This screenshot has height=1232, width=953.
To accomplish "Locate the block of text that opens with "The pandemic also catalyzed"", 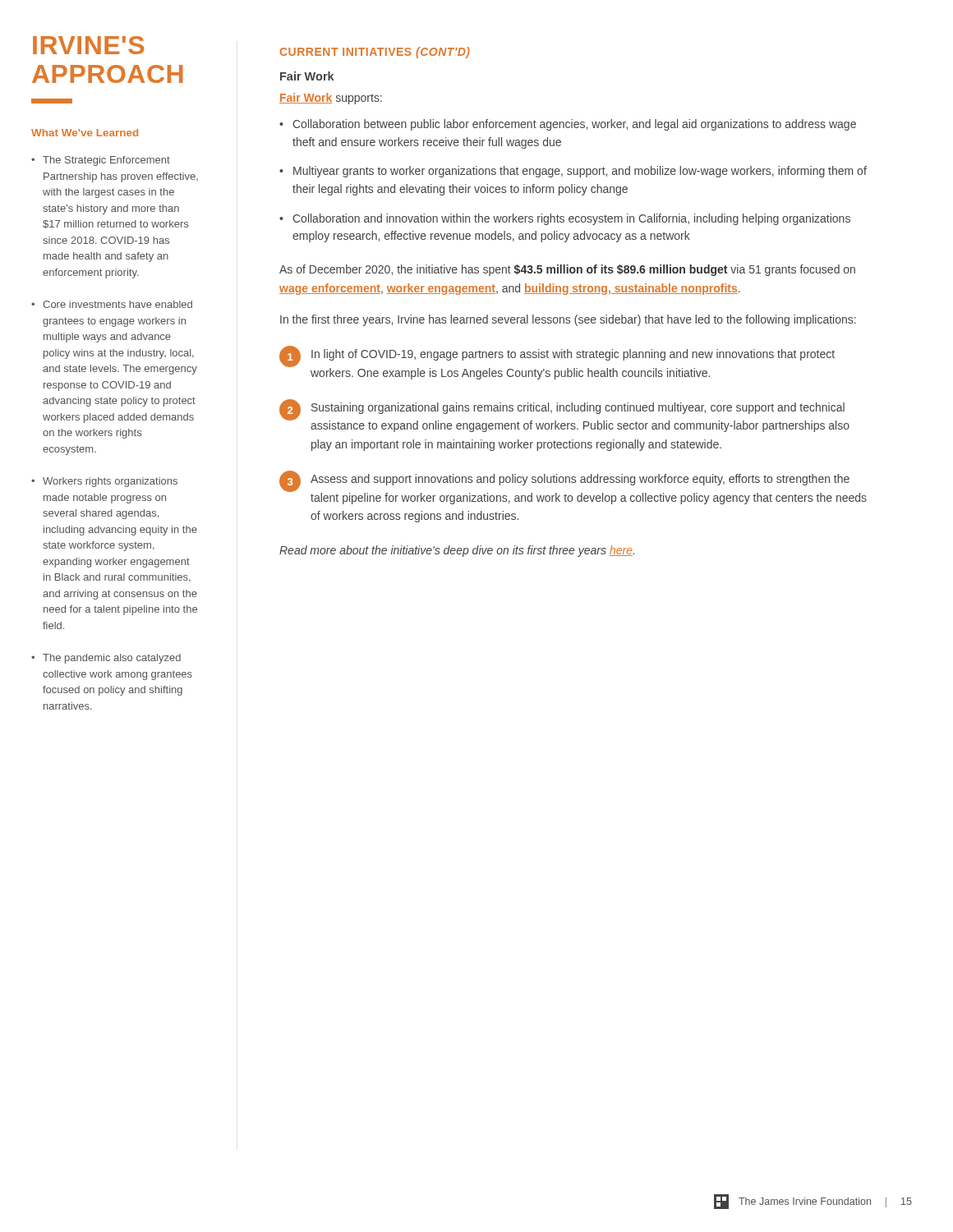I will pos(118,682).
